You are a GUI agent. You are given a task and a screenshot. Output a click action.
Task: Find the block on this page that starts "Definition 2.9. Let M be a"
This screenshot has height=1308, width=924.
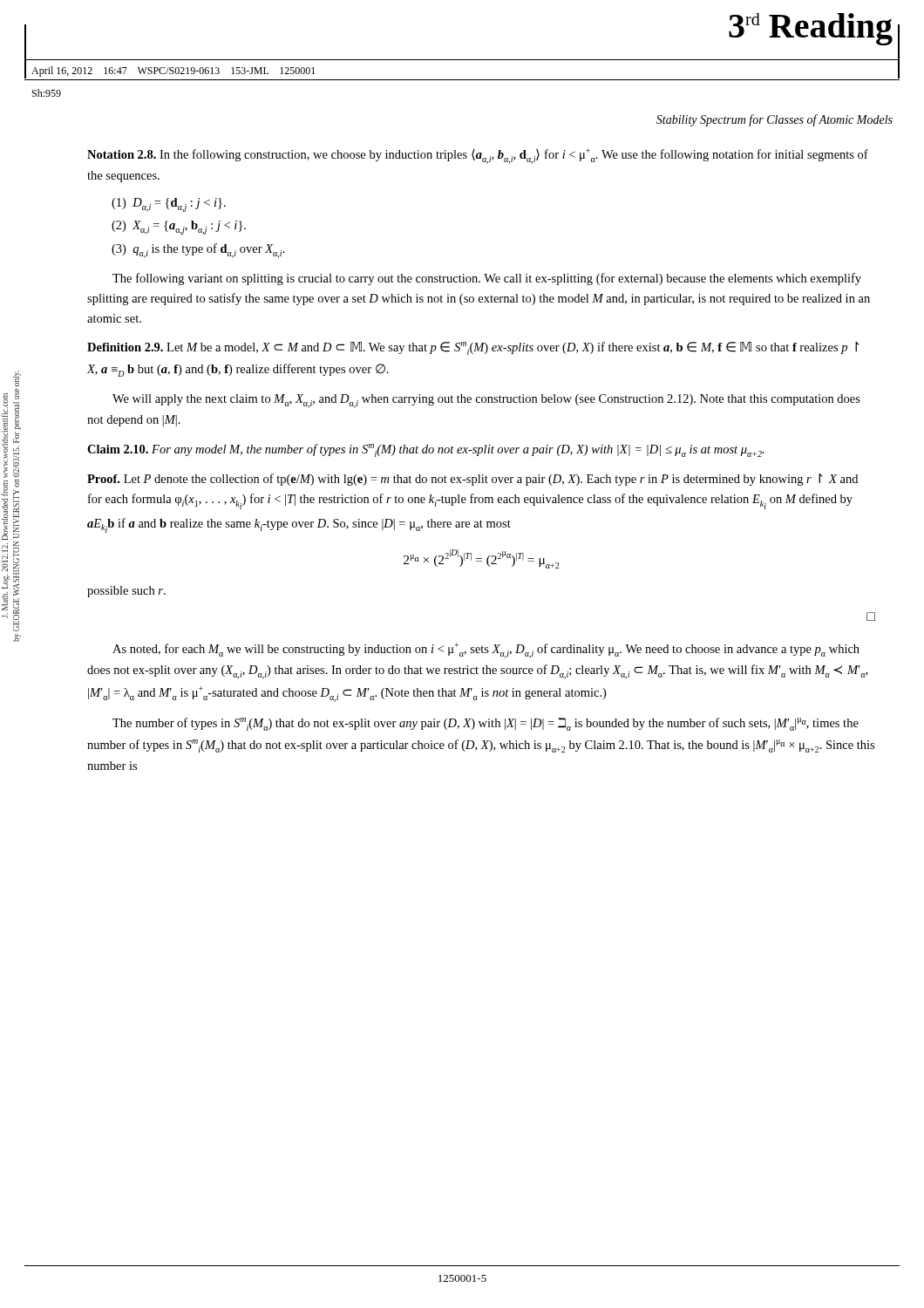click(x=475, y=358)
